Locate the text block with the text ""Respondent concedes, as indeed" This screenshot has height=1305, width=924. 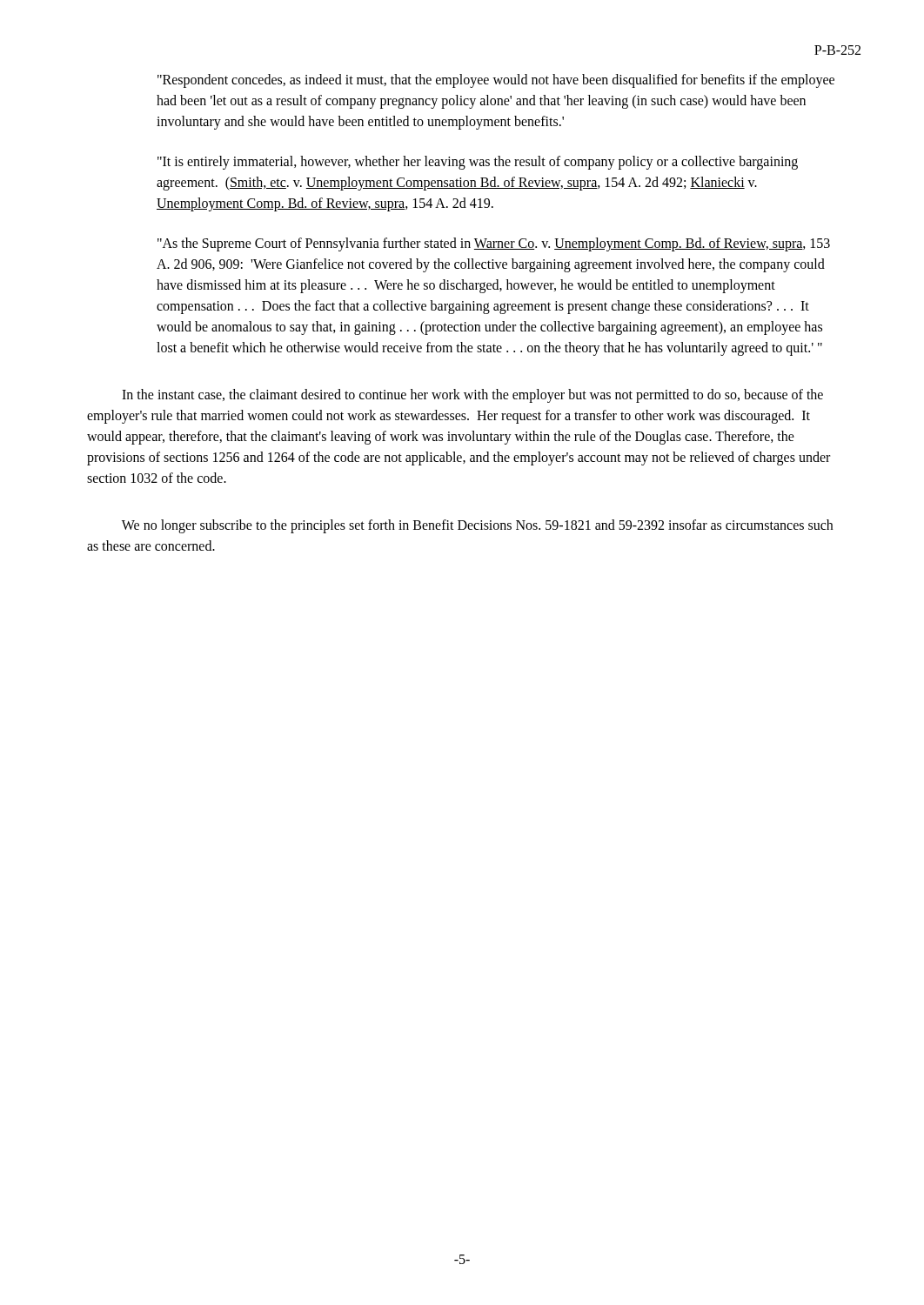click(x=496, y=100)
